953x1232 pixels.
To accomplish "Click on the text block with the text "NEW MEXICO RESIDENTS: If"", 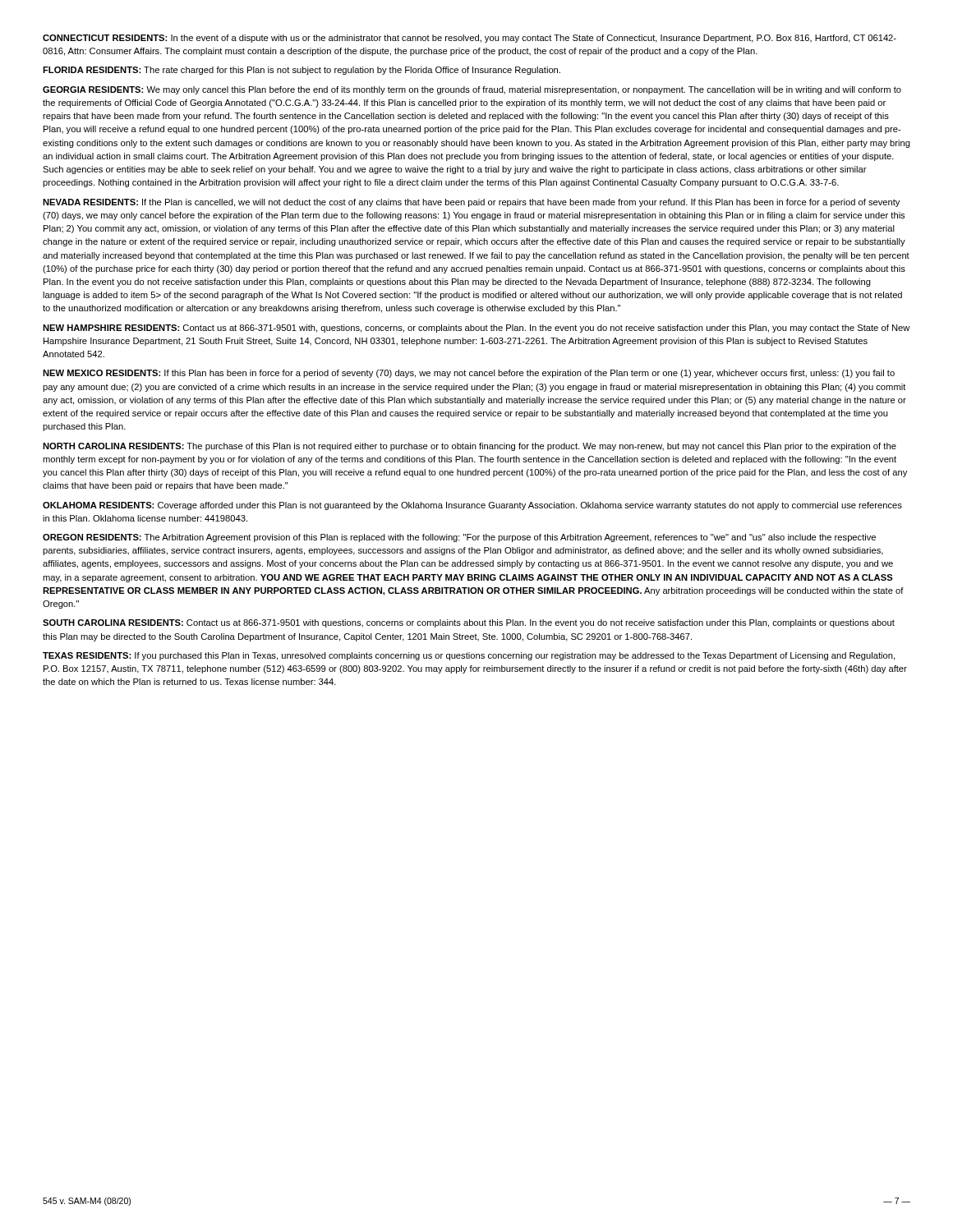I will pos(474,400).
